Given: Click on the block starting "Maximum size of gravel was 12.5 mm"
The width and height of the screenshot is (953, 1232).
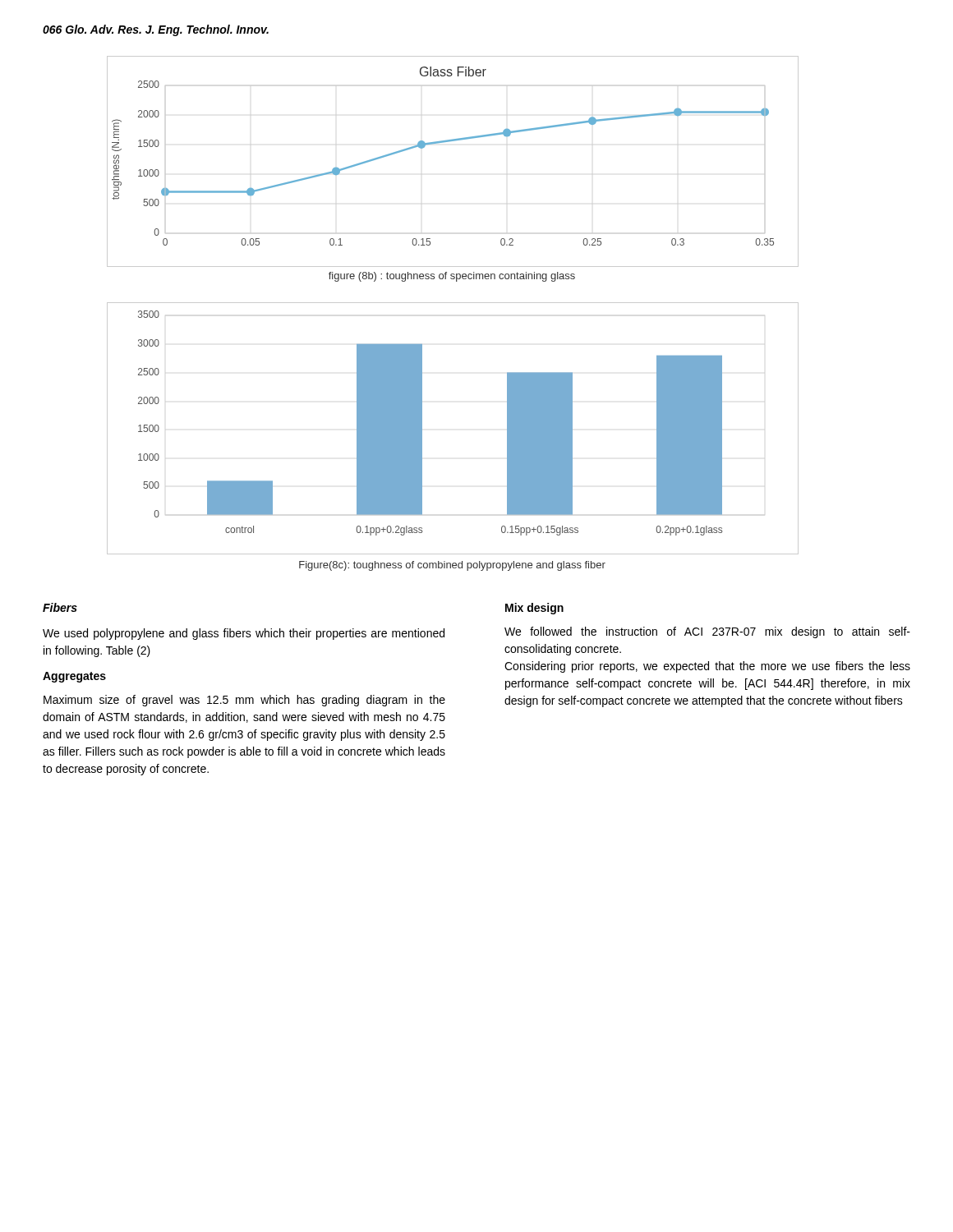Looking at the screenshot, I should [x=244, y=735].
